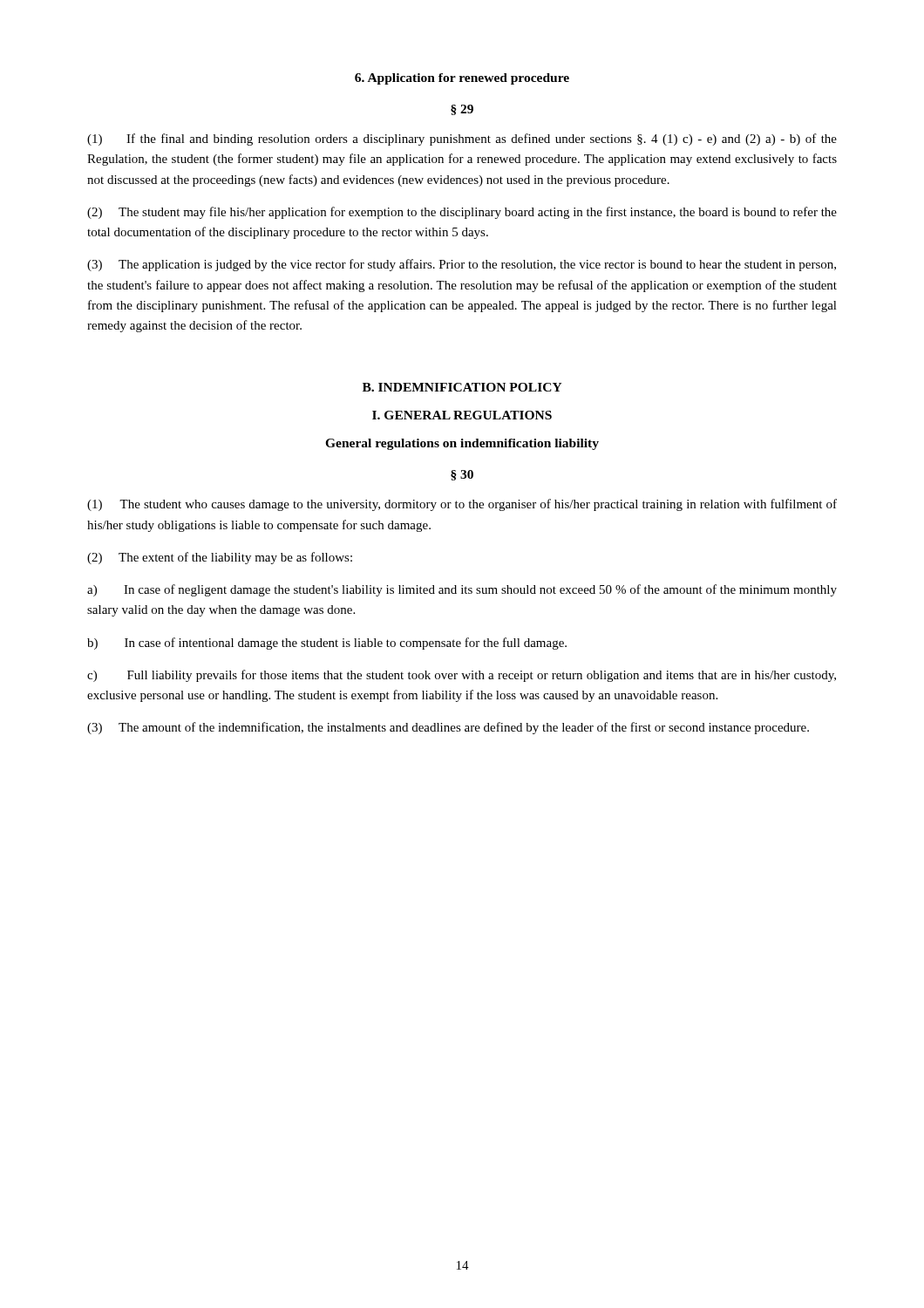
Task: Point to the passage starting "(2) The student may"
Action: [462, 222]
